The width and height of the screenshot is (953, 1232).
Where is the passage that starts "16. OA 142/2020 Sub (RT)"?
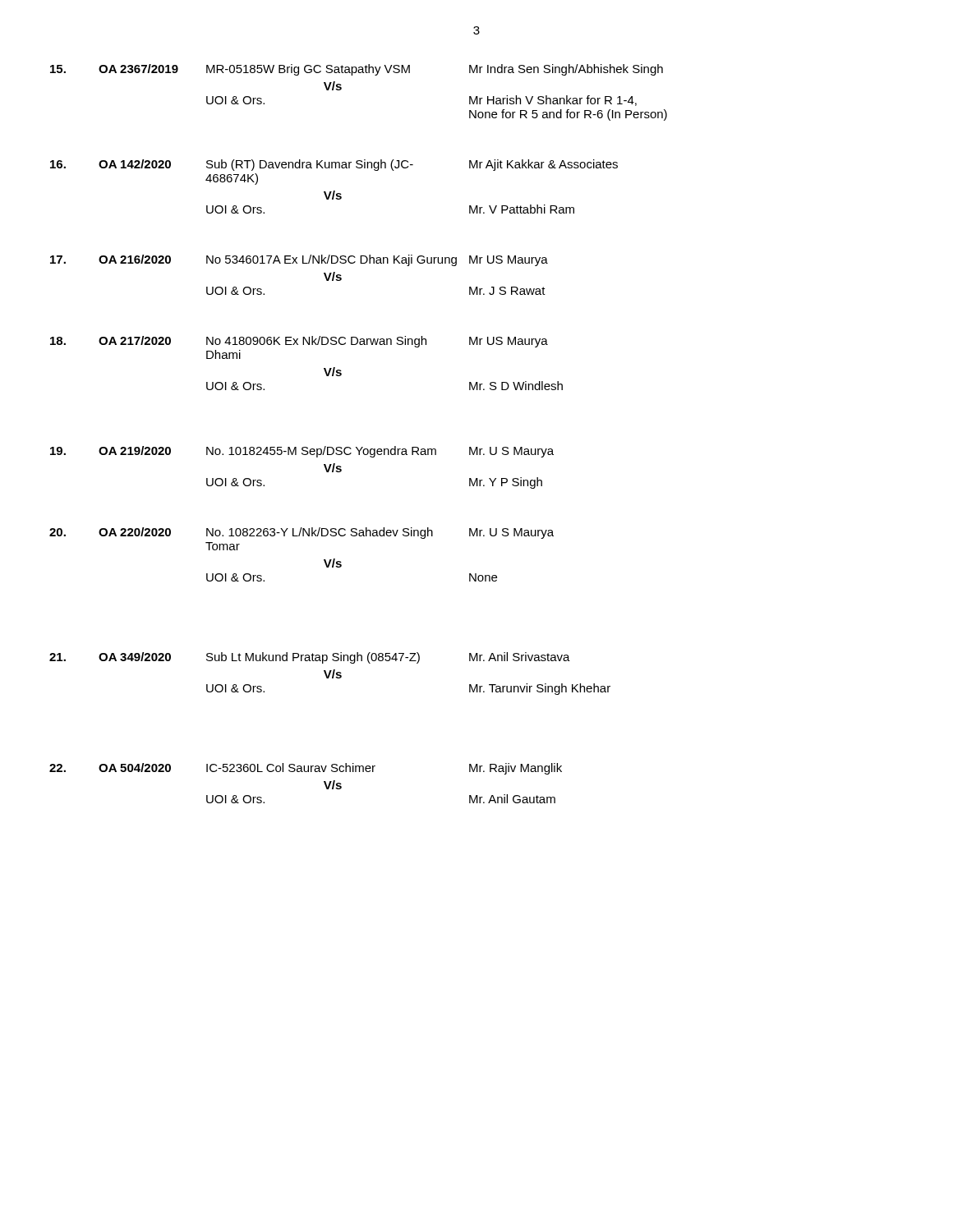pyautogui.click(x=334, y=165)
